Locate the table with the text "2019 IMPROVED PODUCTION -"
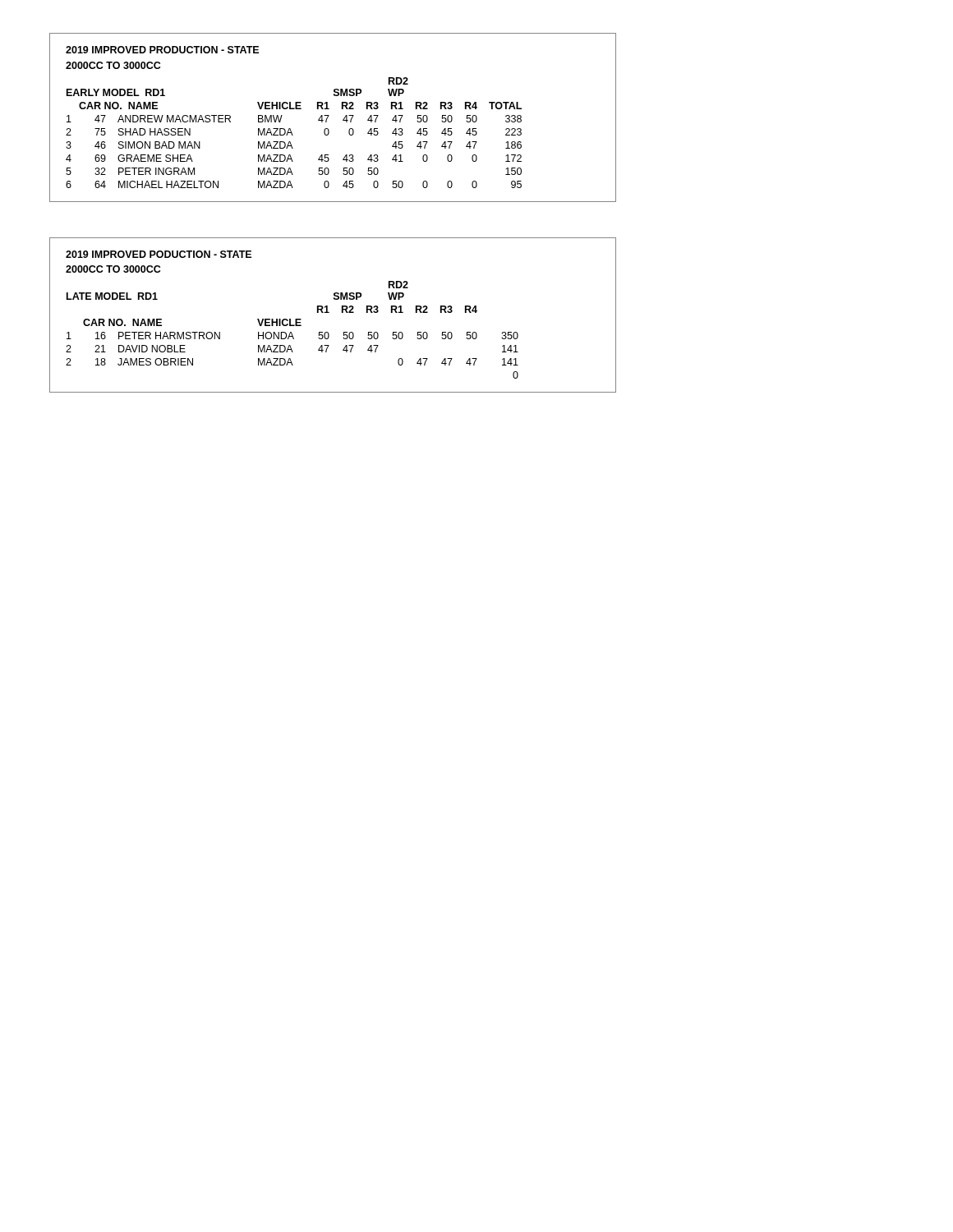This screenshot has width=953, height=1232. (333, 315)
